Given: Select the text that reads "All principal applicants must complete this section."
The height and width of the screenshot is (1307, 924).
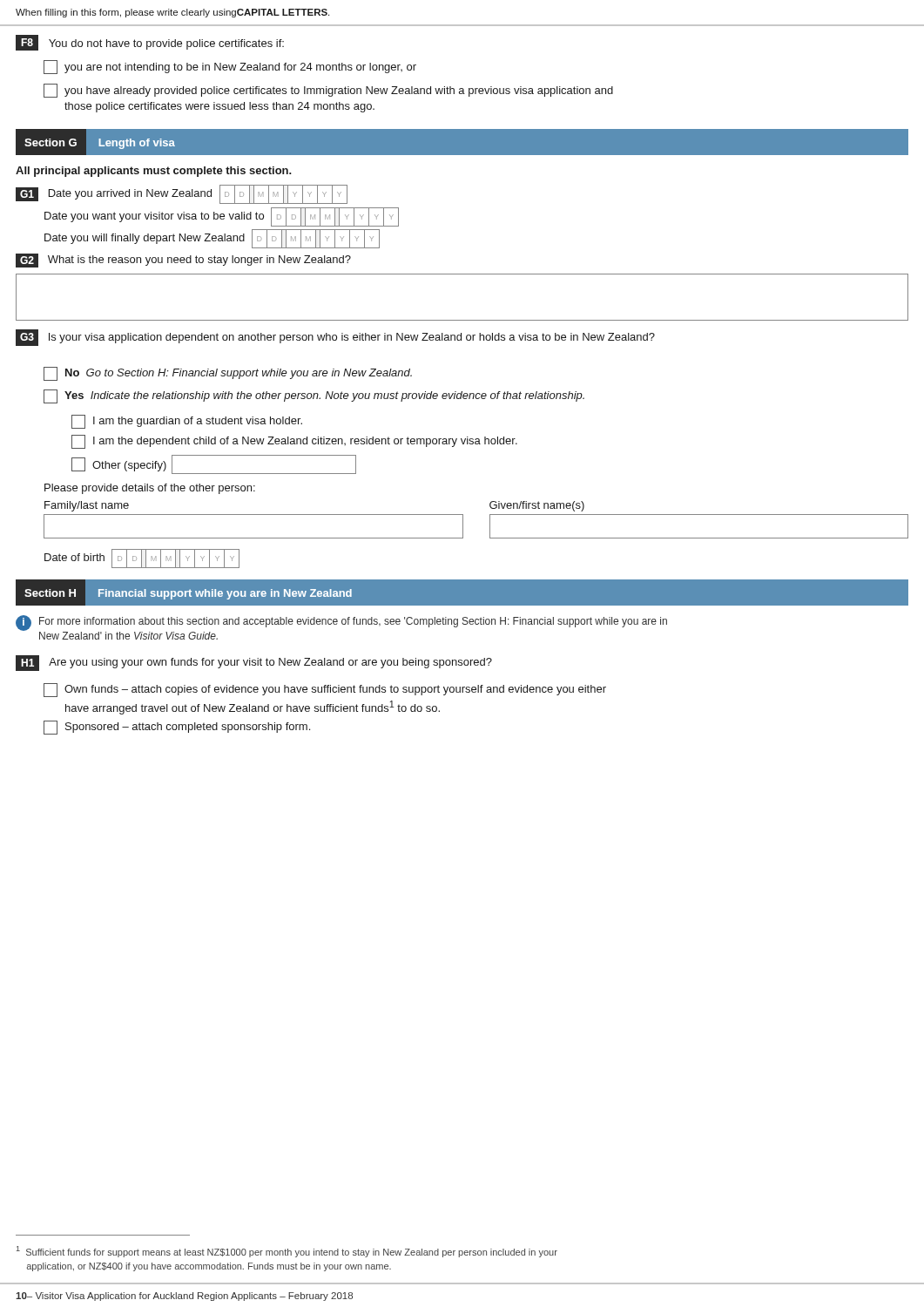Looking at the screenshot, I should (x=154, y=170).
